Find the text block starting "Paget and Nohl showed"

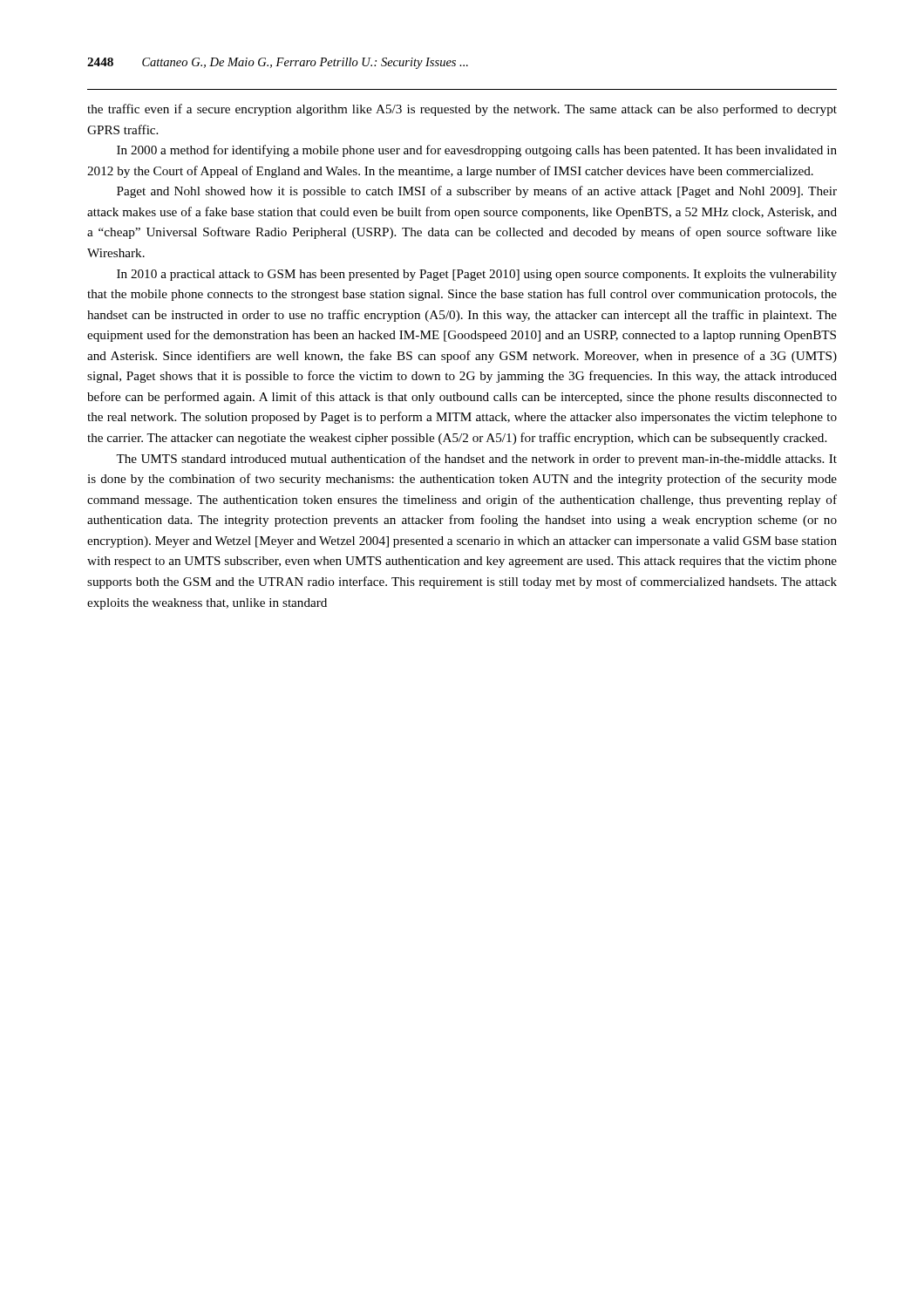[x=462, y=222]
